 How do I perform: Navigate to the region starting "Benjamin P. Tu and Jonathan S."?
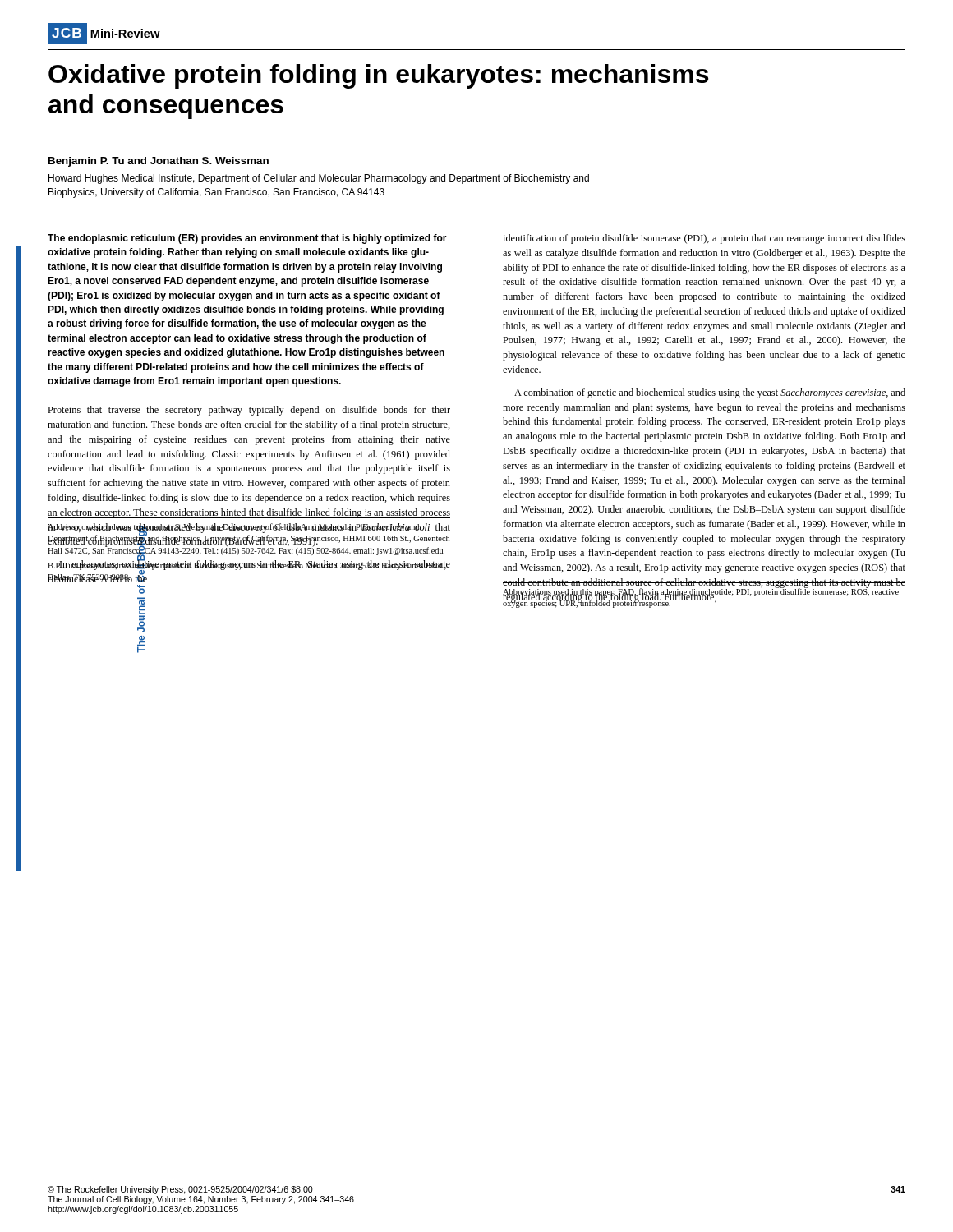click(476, 177)
